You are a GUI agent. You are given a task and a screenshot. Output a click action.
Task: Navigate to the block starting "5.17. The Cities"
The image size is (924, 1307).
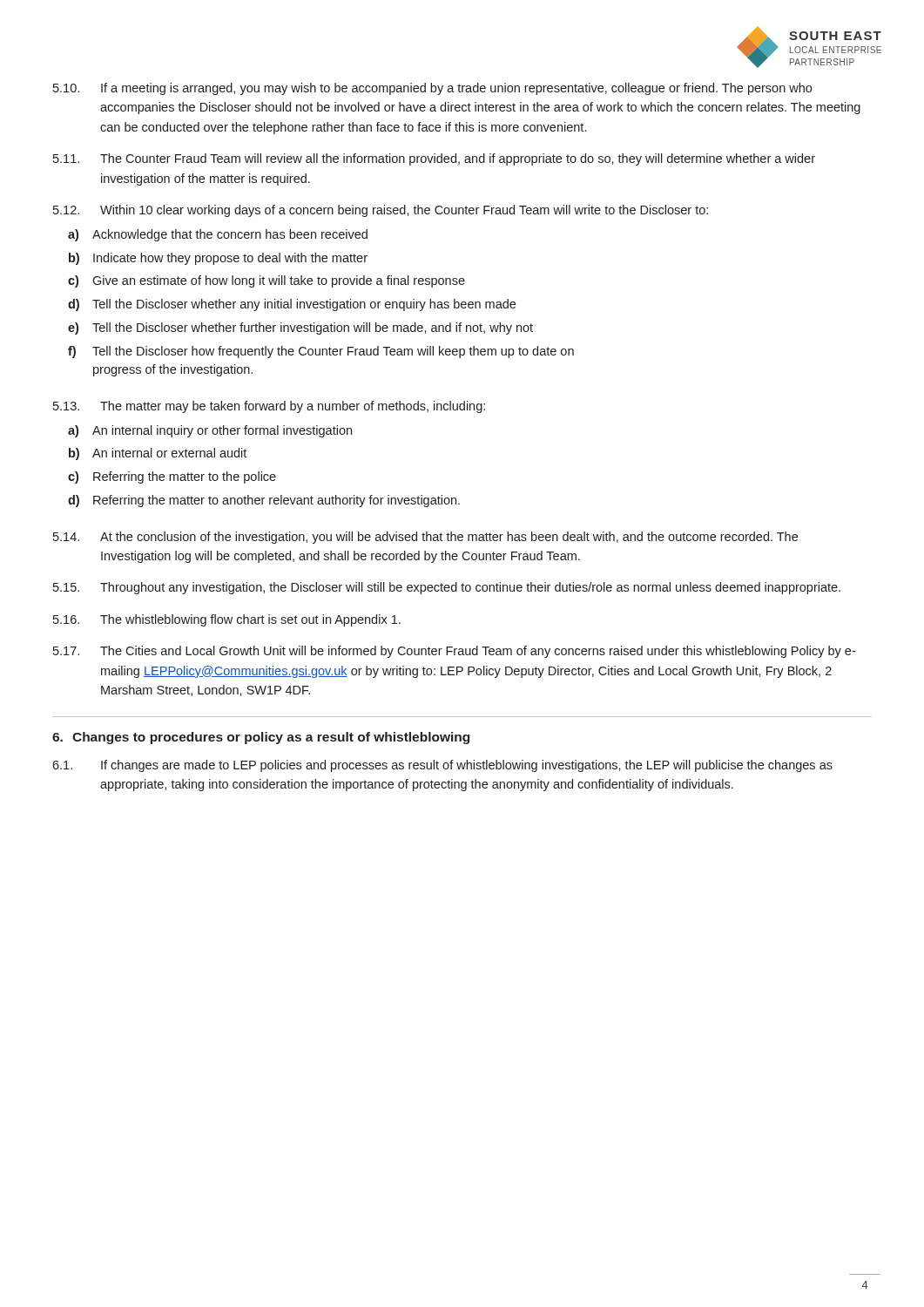tap(462, 671)
